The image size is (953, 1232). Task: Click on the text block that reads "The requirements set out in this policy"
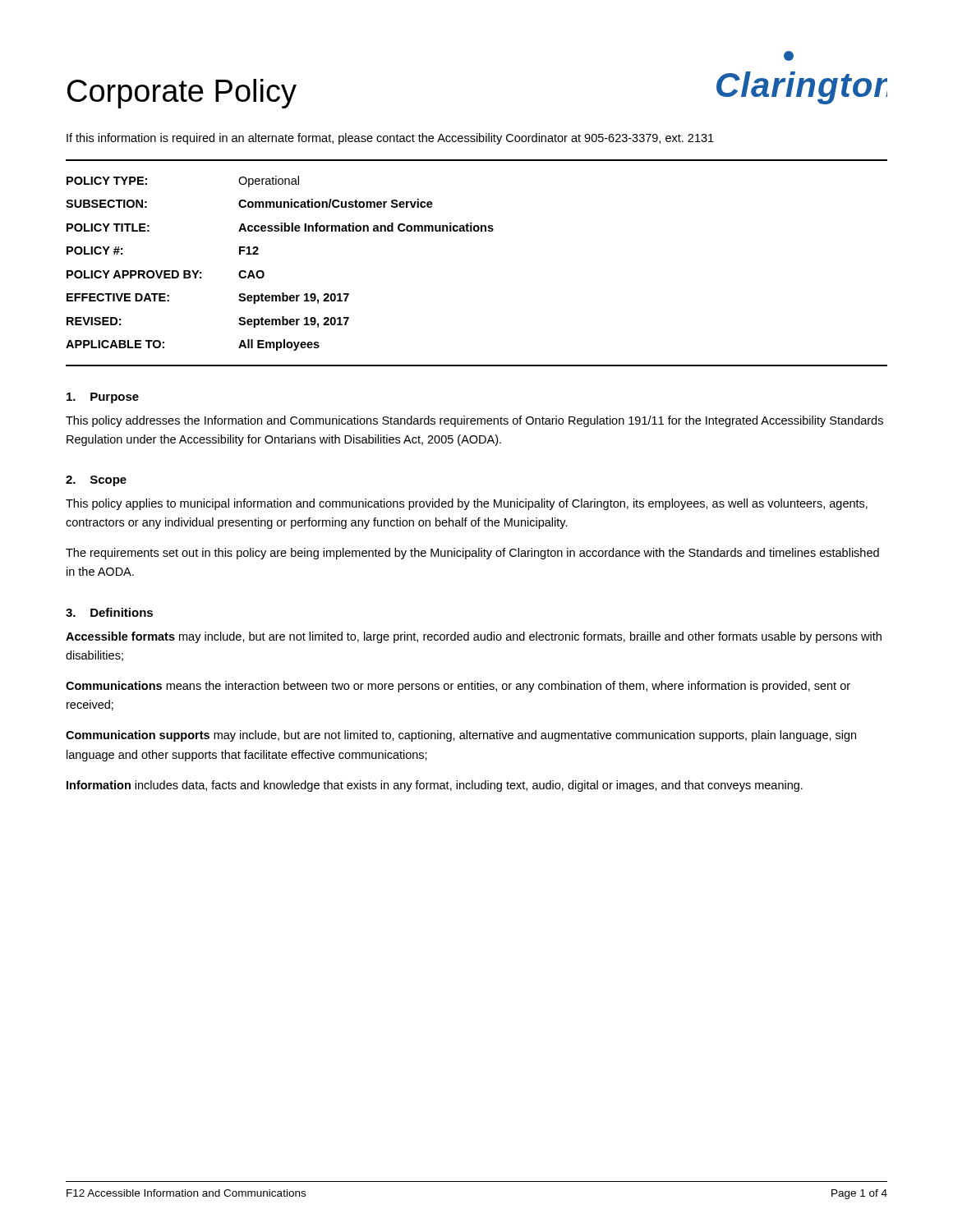click(x=473, y=562)
